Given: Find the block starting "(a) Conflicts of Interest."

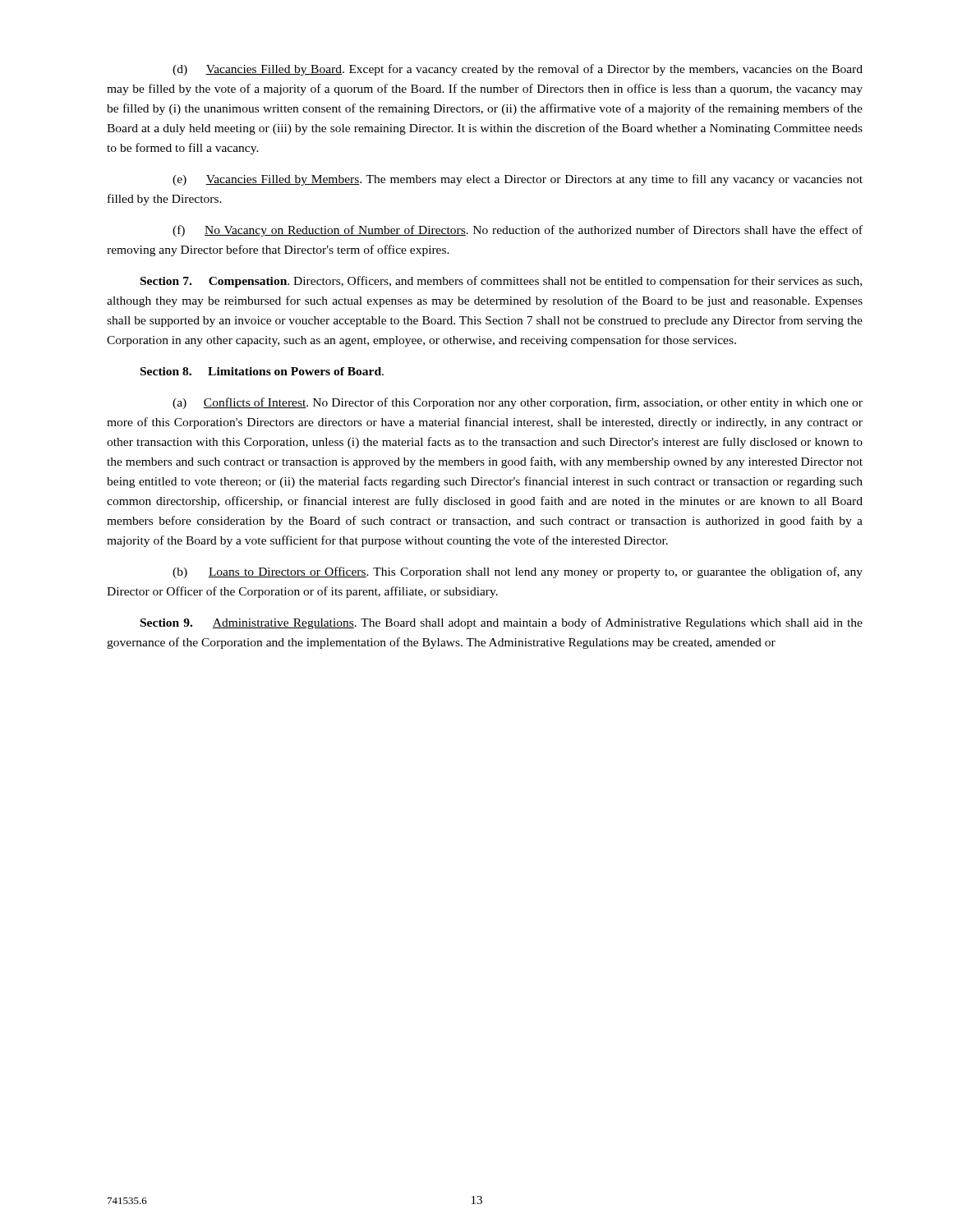Looking at the screenshot, I should tap(485, 472).
